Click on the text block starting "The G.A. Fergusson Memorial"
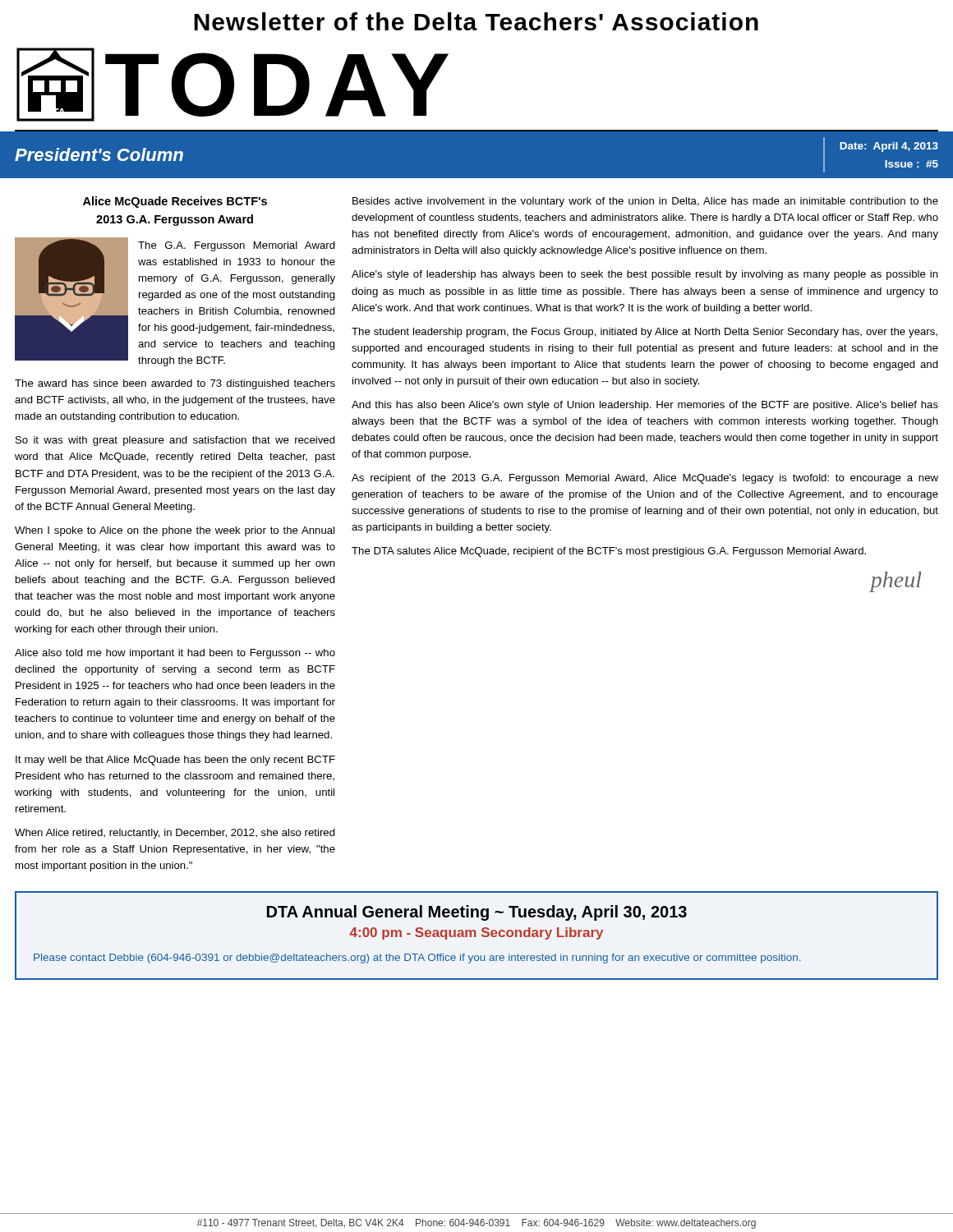953x1232 pixels. tap(237, 303)
